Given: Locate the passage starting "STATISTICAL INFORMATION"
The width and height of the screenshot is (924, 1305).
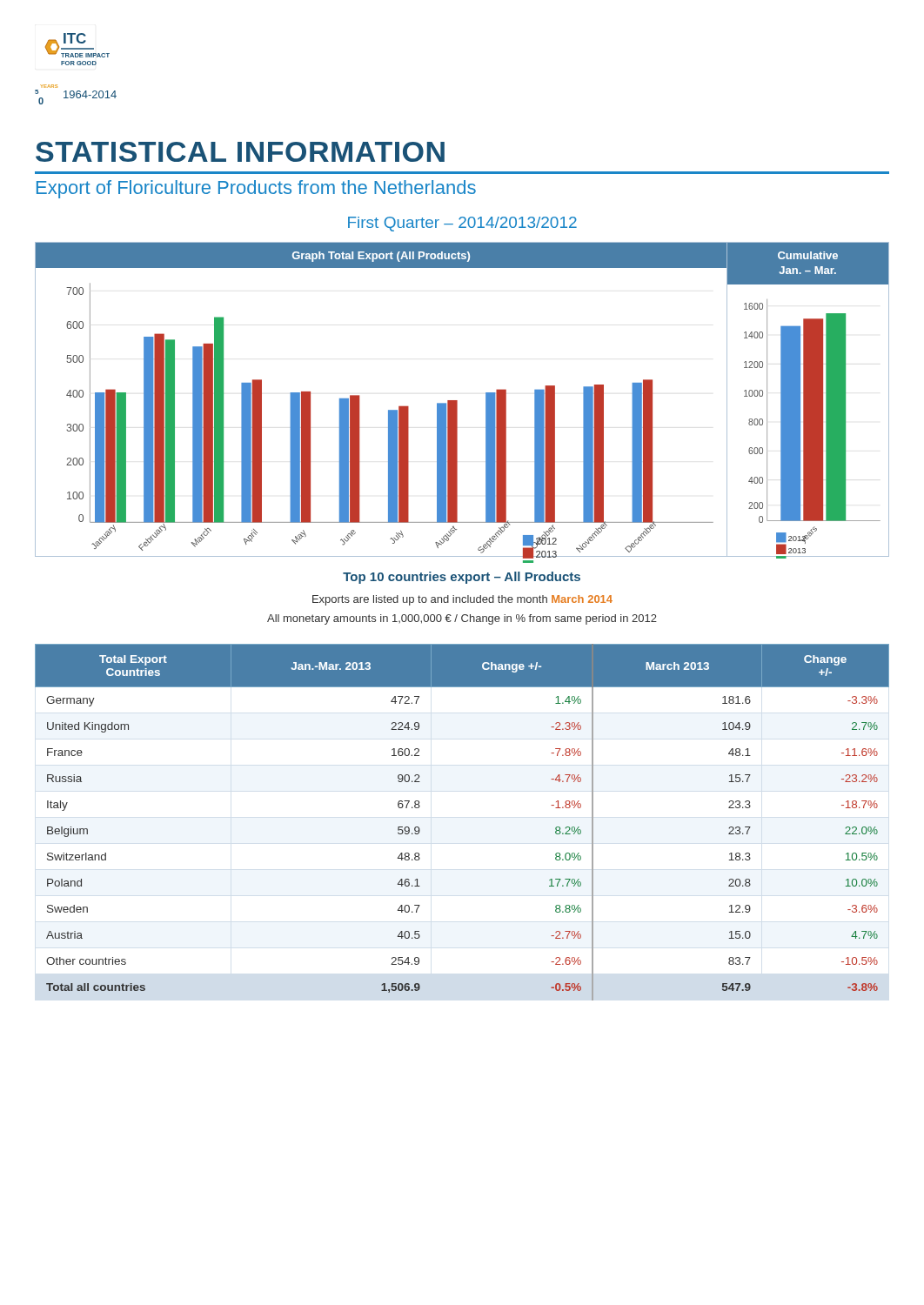Looking at the screenshot, I should click(241, 151).
